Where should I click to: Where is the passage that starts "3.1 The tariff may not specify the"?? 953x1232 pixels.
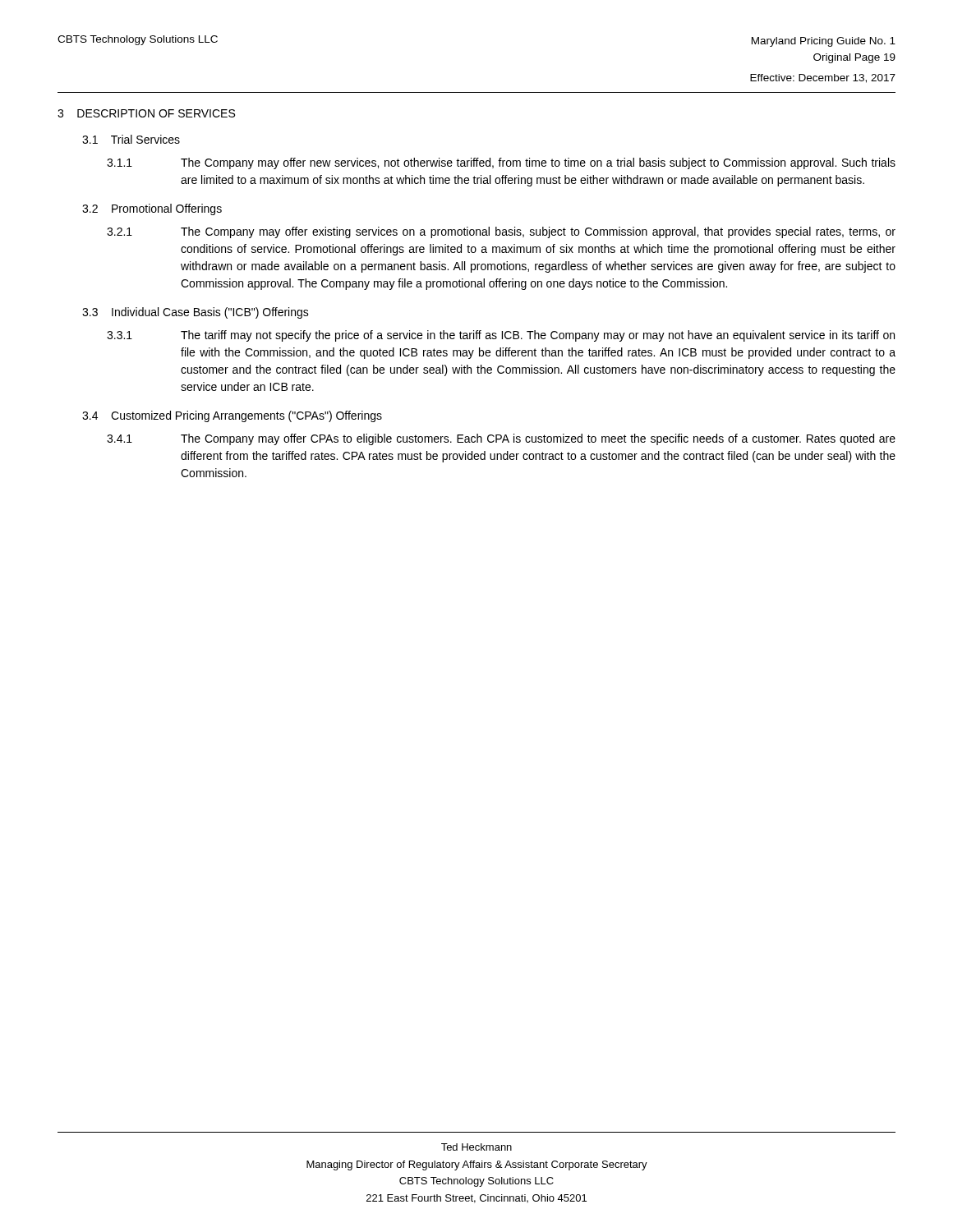point(476,361)
